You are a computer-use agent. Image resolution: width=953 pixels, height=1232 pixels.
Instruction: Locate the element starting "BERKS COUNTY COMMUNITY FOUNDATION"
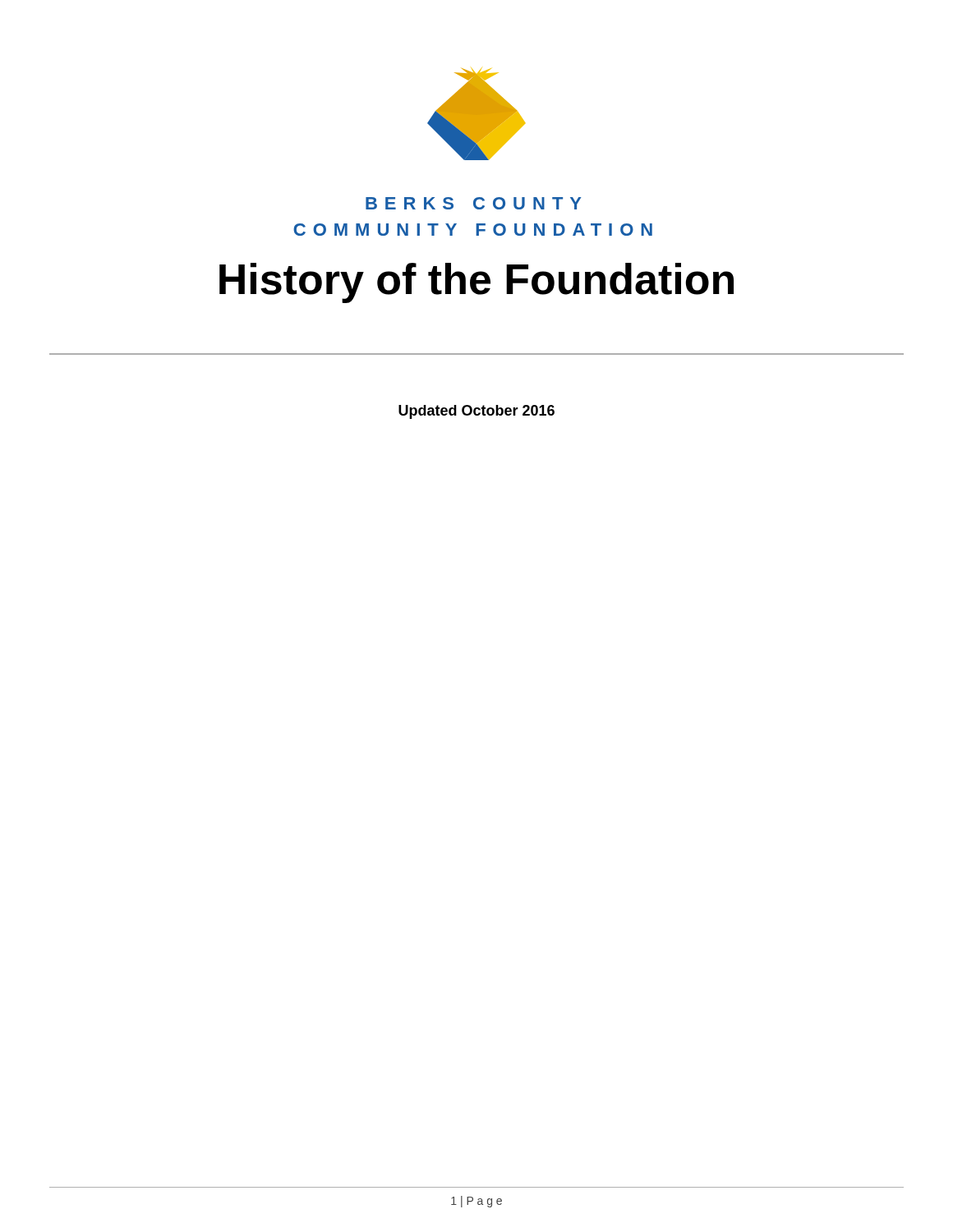pyautogui.click(x=476, y=217)
